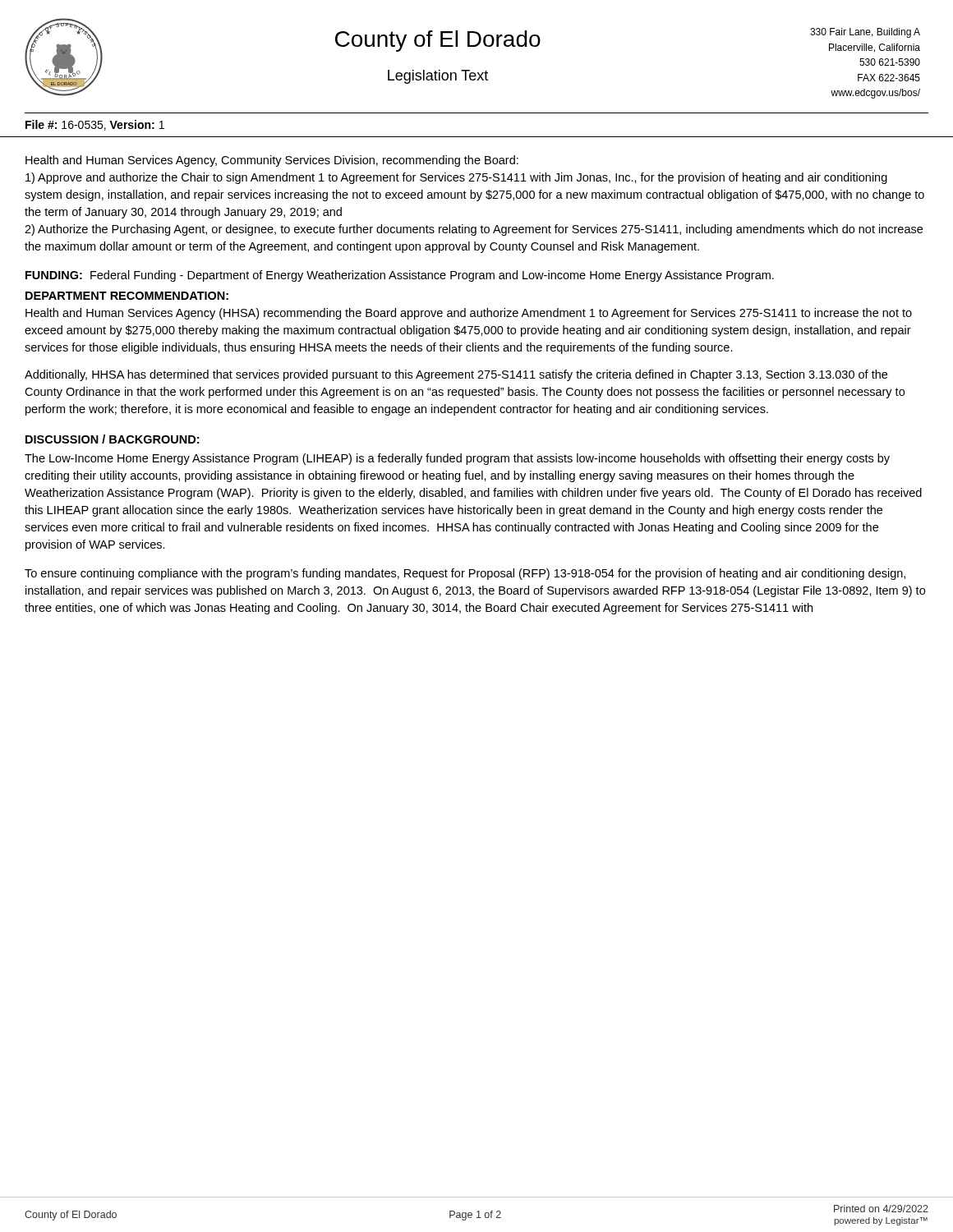Point to the region starting "FUNDING: Federal Funding"

coord(400,275)
